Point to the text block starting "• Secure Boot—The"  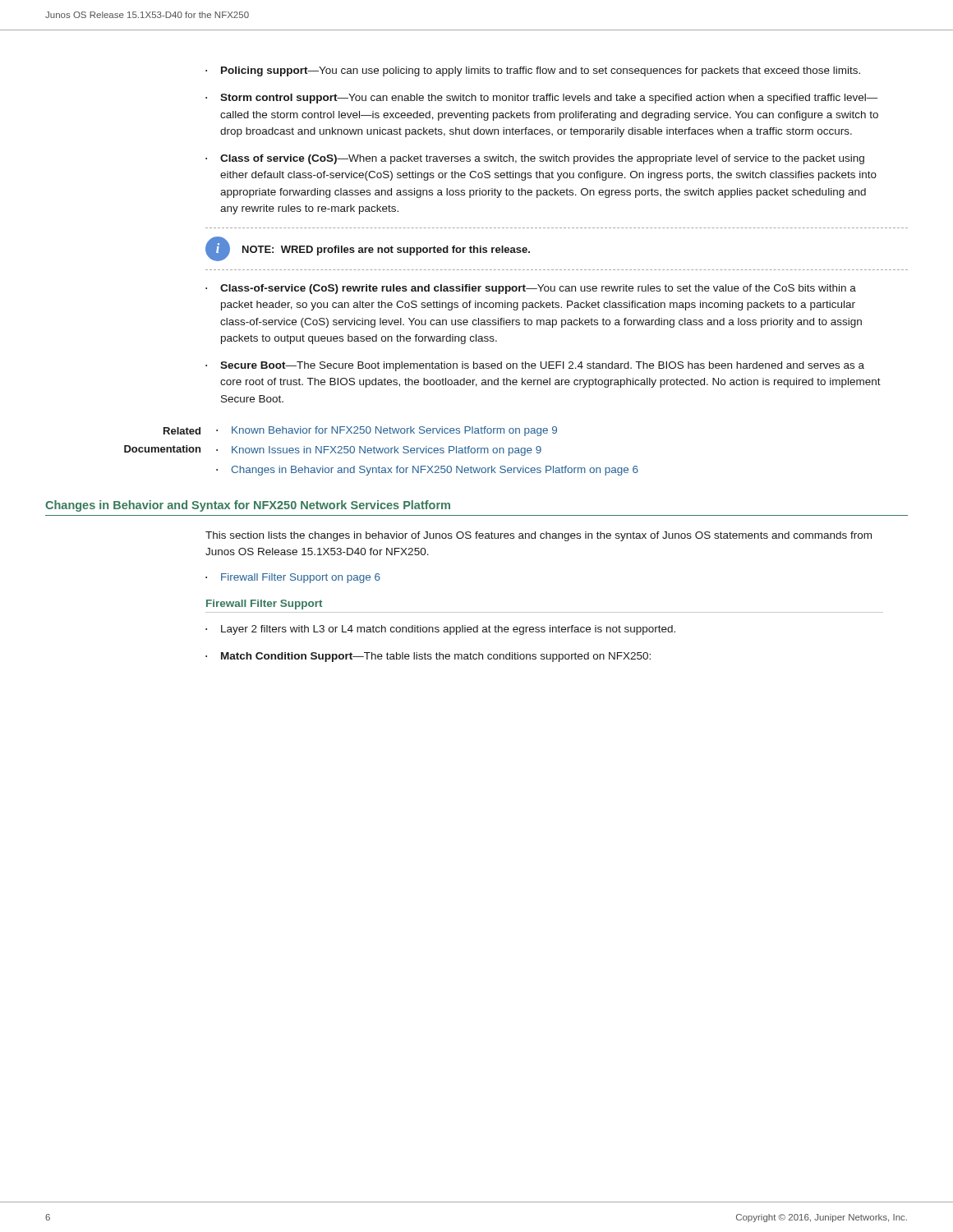click(544, 382)
